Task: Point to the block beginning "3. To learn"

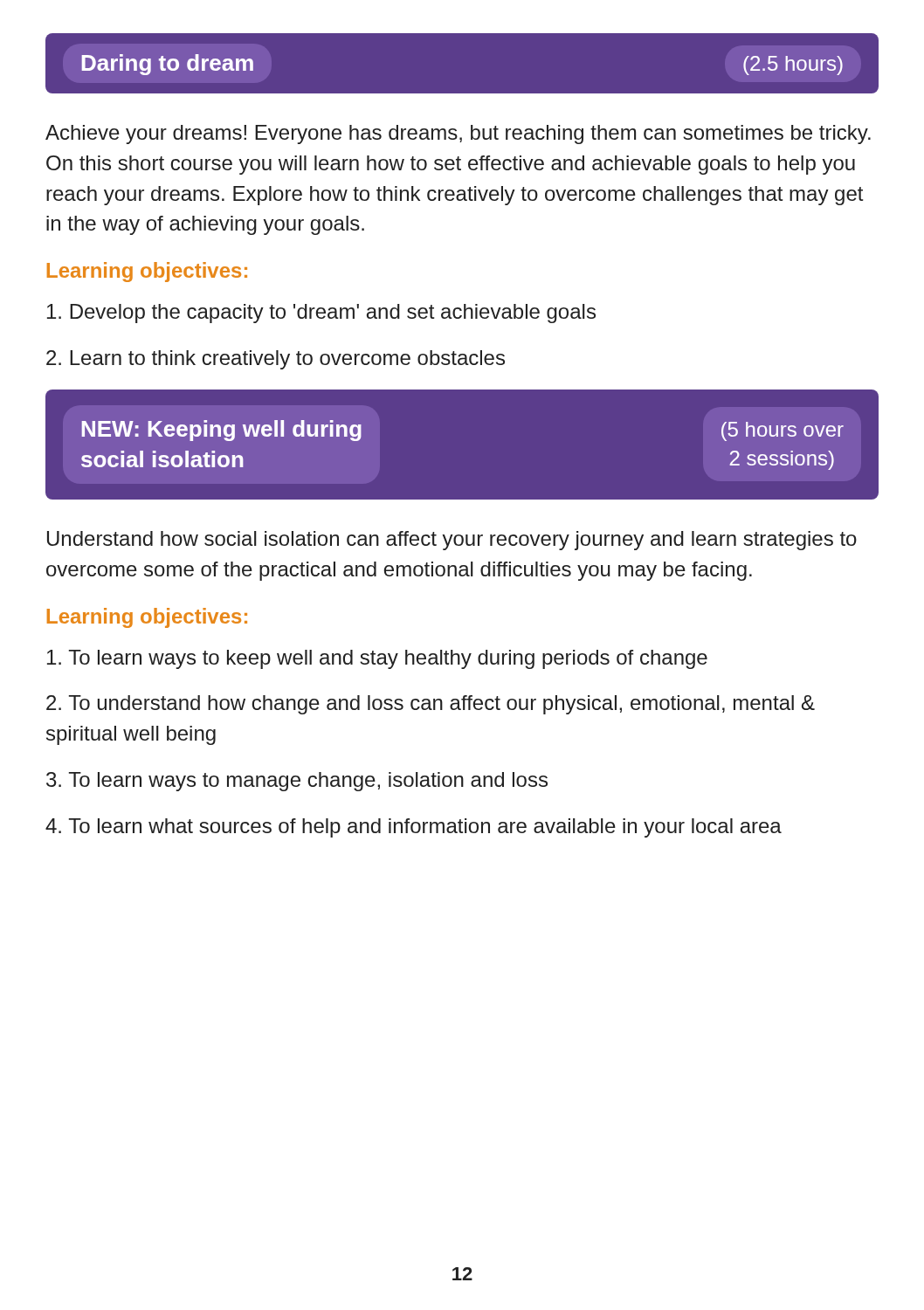Action: click(297, 779)
